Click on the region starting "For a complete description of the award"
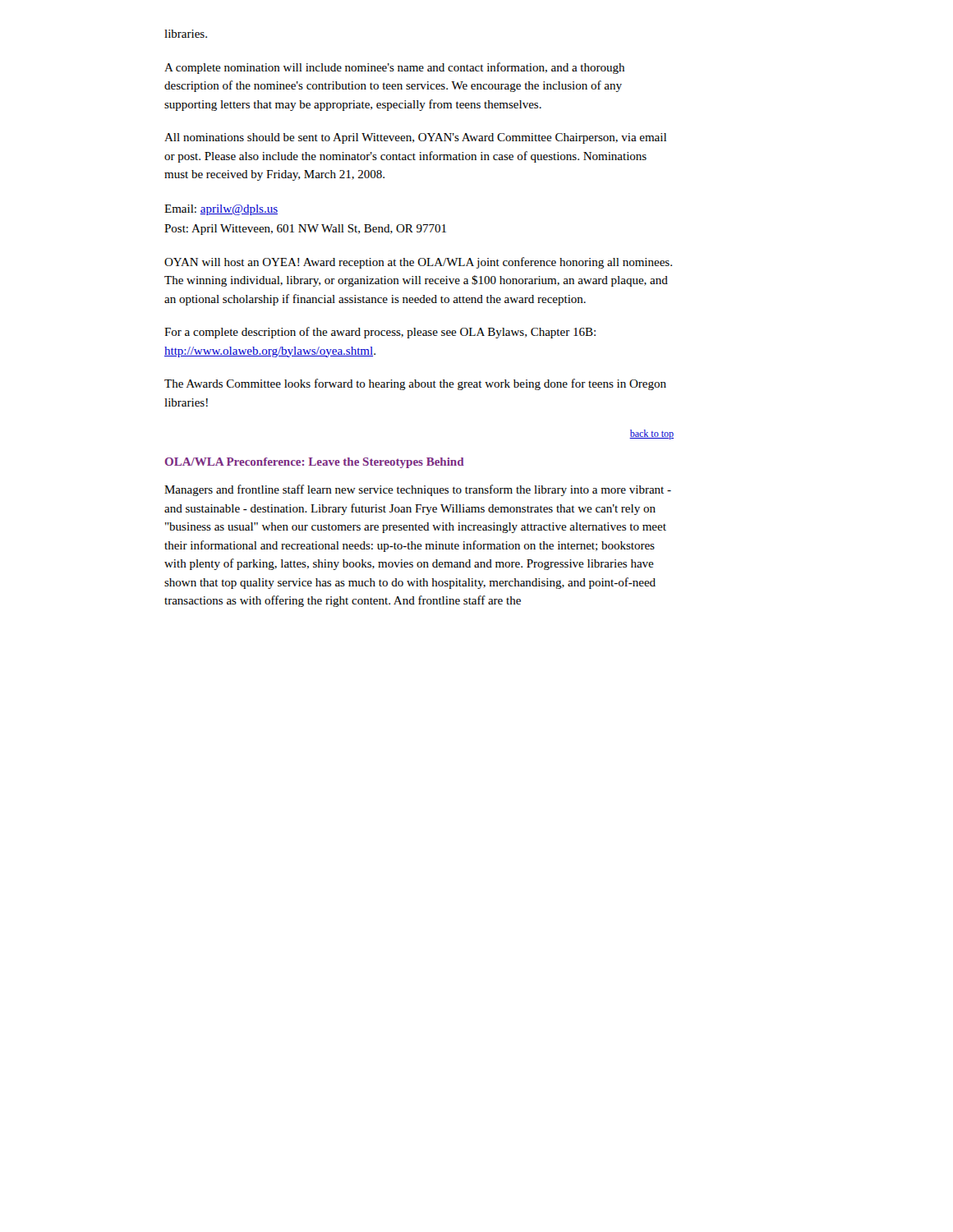 pyautogui.click(x=380, y=341)
